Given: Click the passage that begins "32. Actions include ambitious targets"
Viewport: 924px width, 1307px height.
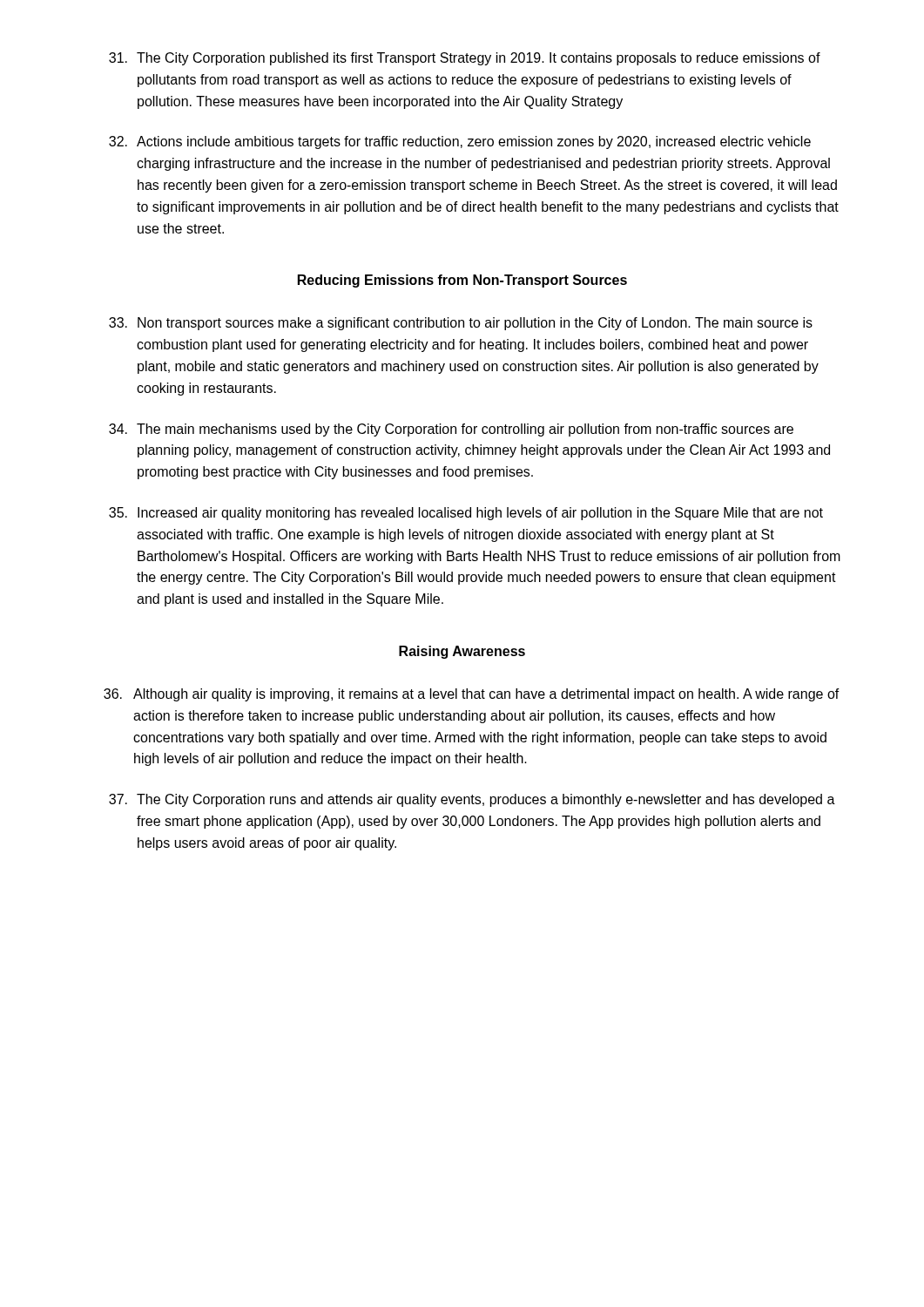Looking at the screenshot, I should 462,186.
